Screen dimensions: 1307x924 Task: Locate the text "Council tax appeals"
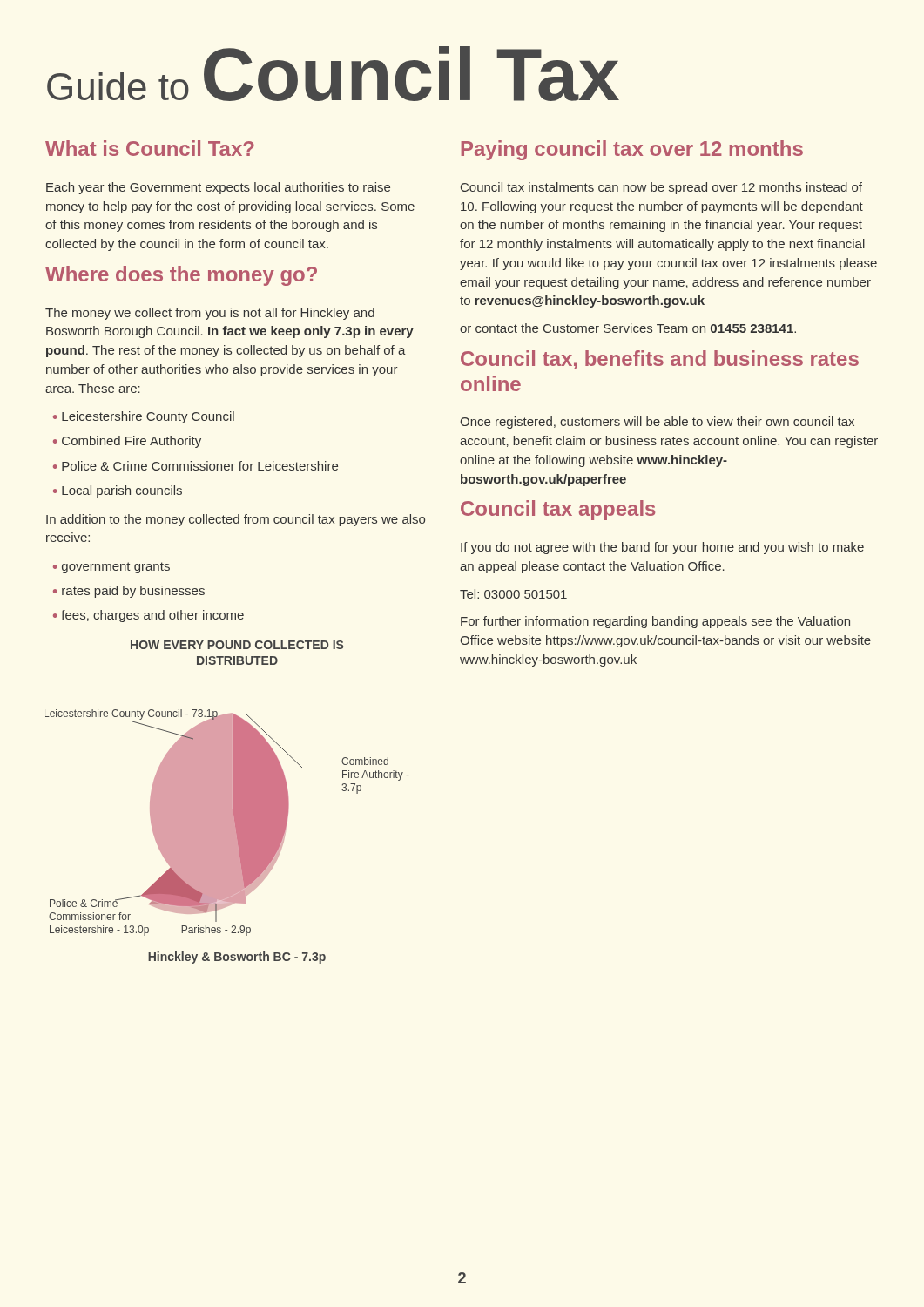coord(558,510)
